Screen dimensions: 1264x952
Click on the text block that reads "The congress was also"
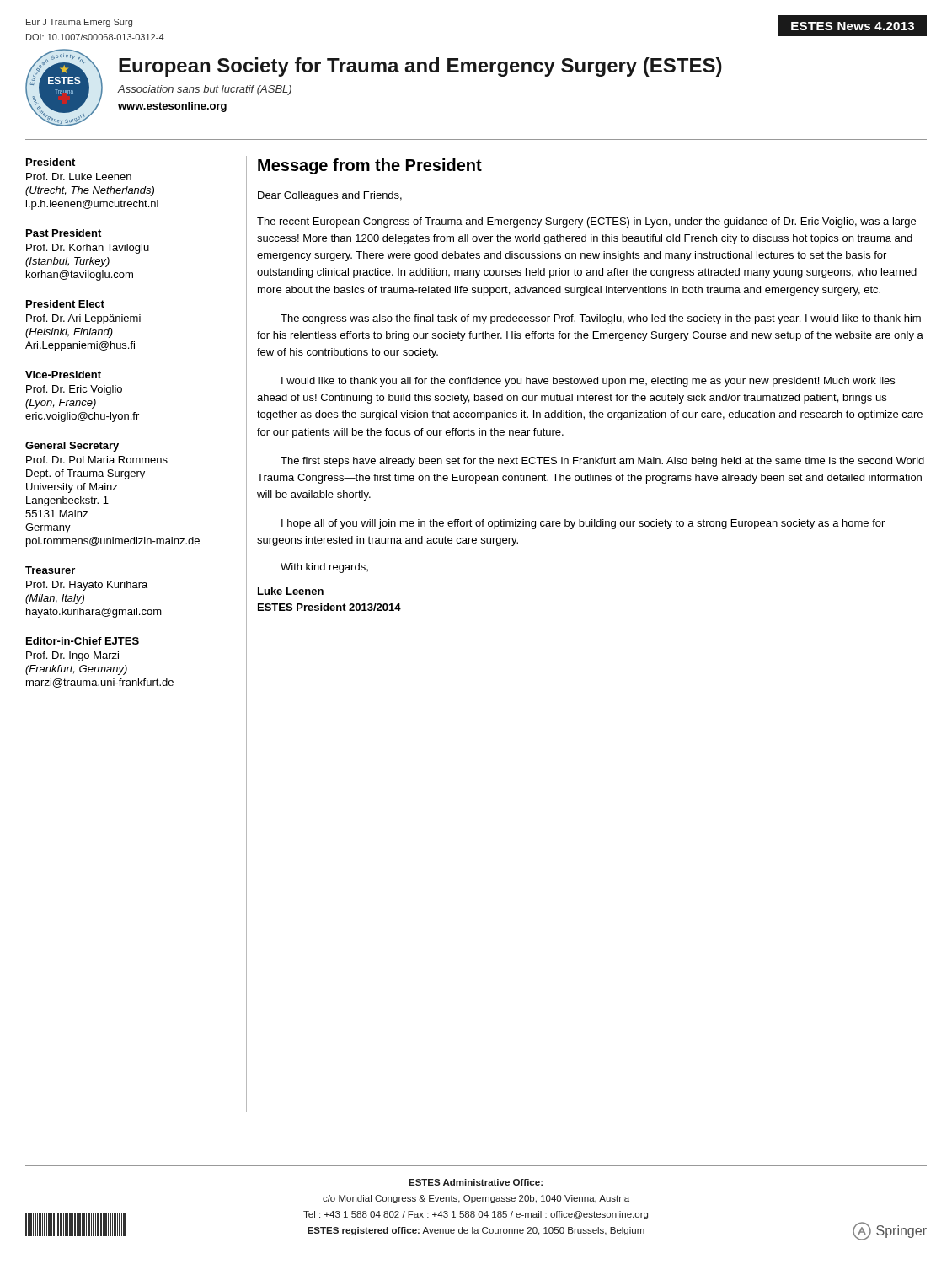coord(590,335)
